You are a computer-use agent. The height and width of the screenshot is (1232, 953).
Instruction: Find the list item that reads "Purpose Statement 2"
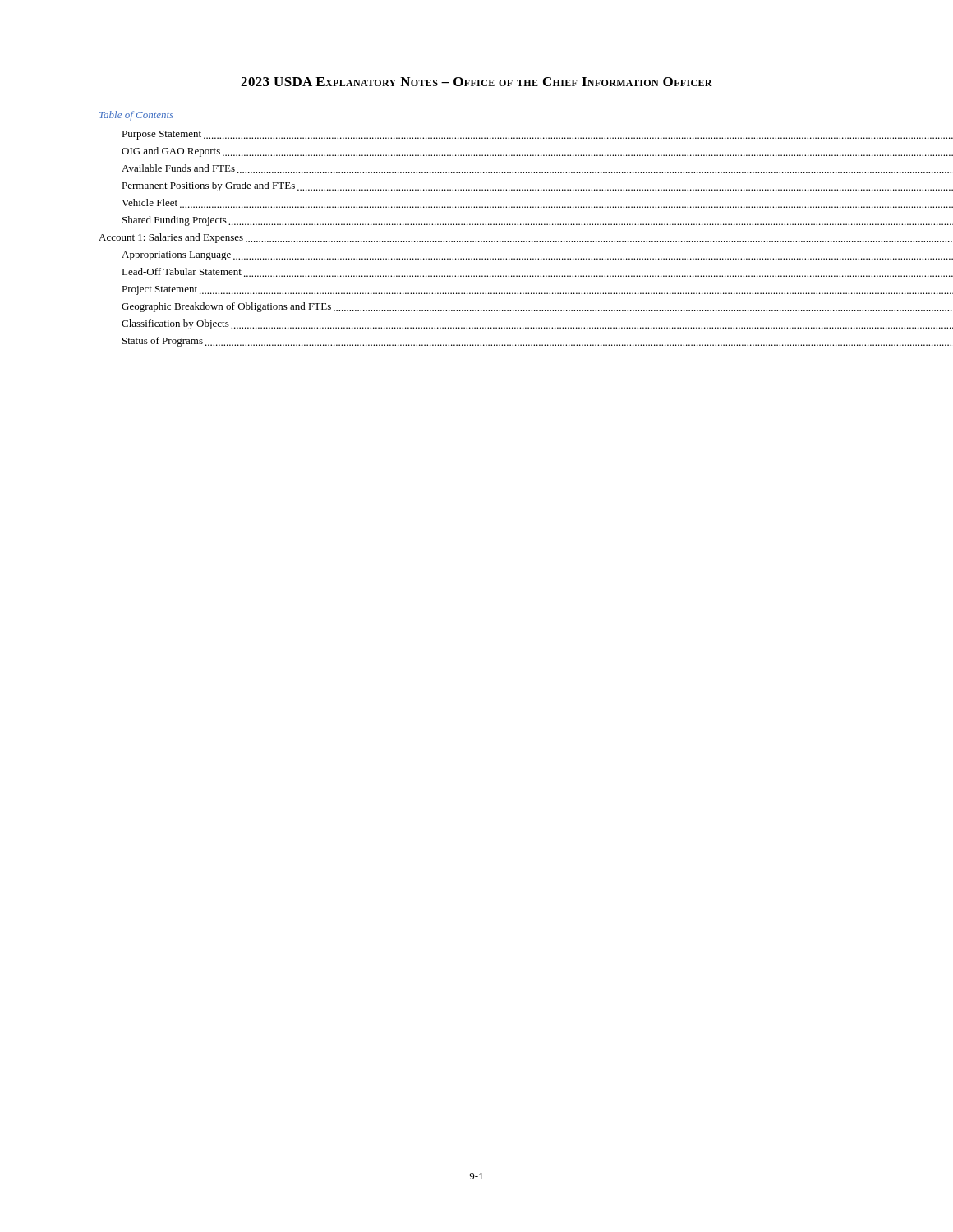476,133
